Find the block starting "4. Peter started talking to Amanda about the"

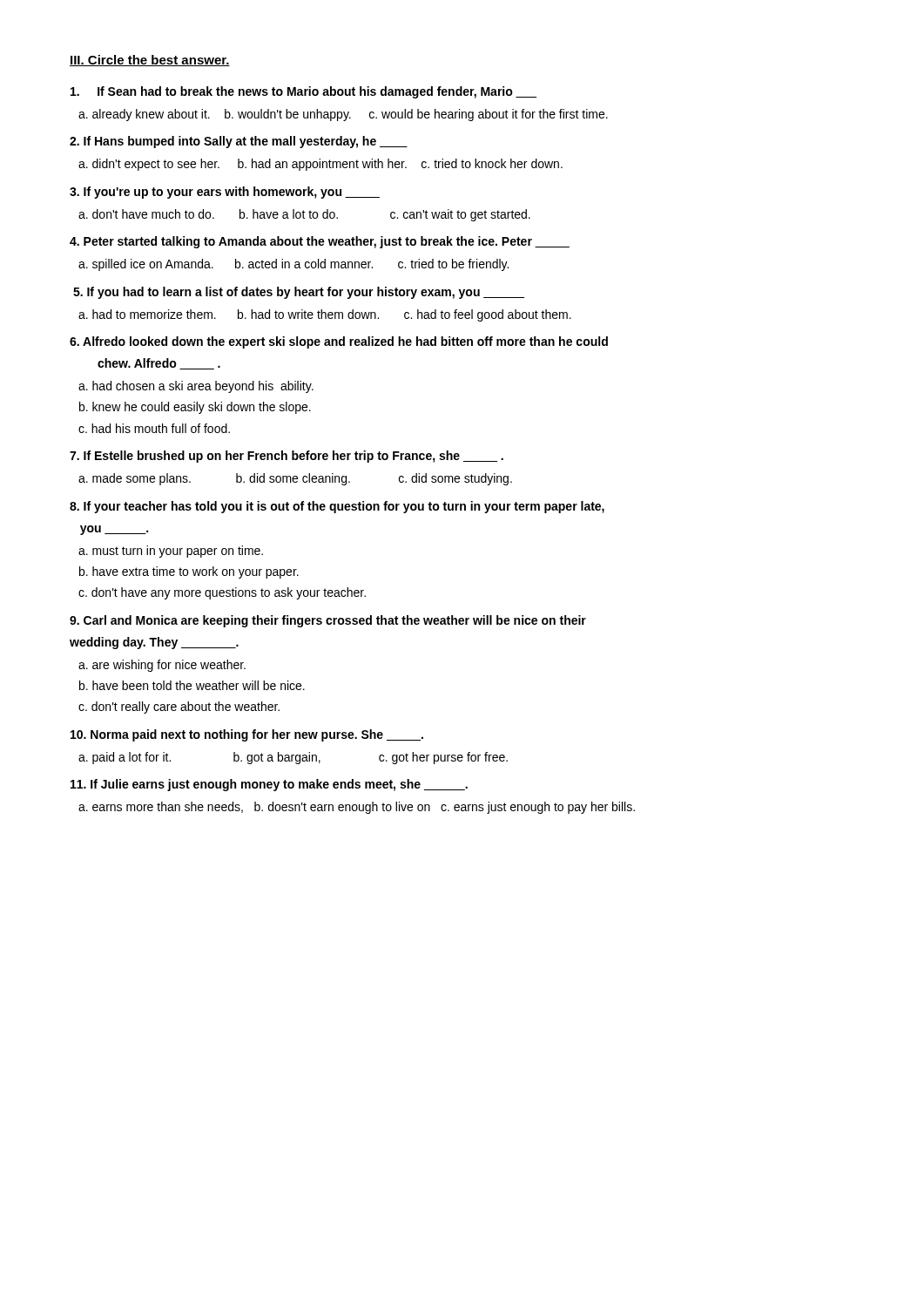point(462,253)
